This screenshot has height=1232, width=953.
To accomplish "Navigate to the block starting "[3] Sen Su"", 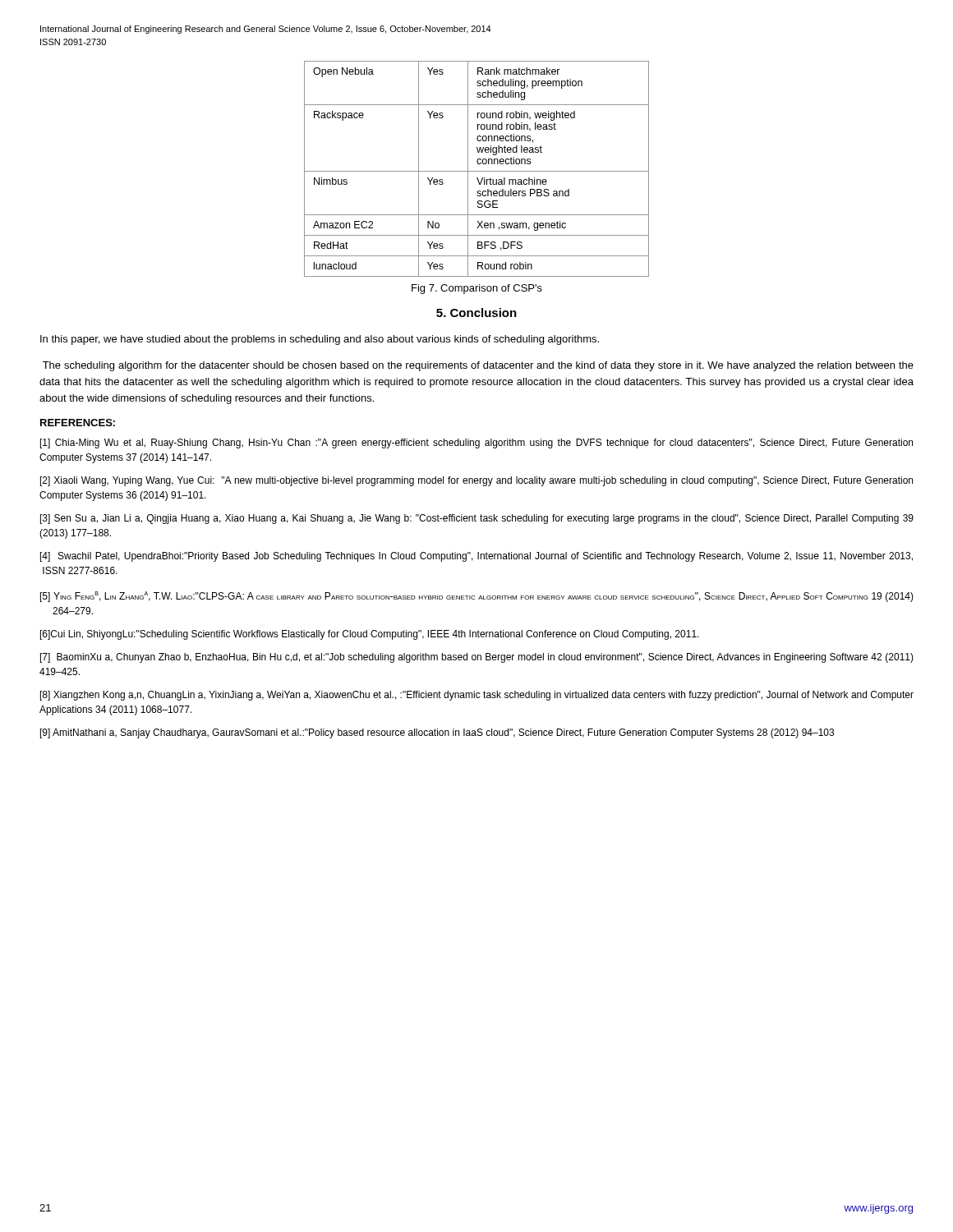I will click(476, 526).
